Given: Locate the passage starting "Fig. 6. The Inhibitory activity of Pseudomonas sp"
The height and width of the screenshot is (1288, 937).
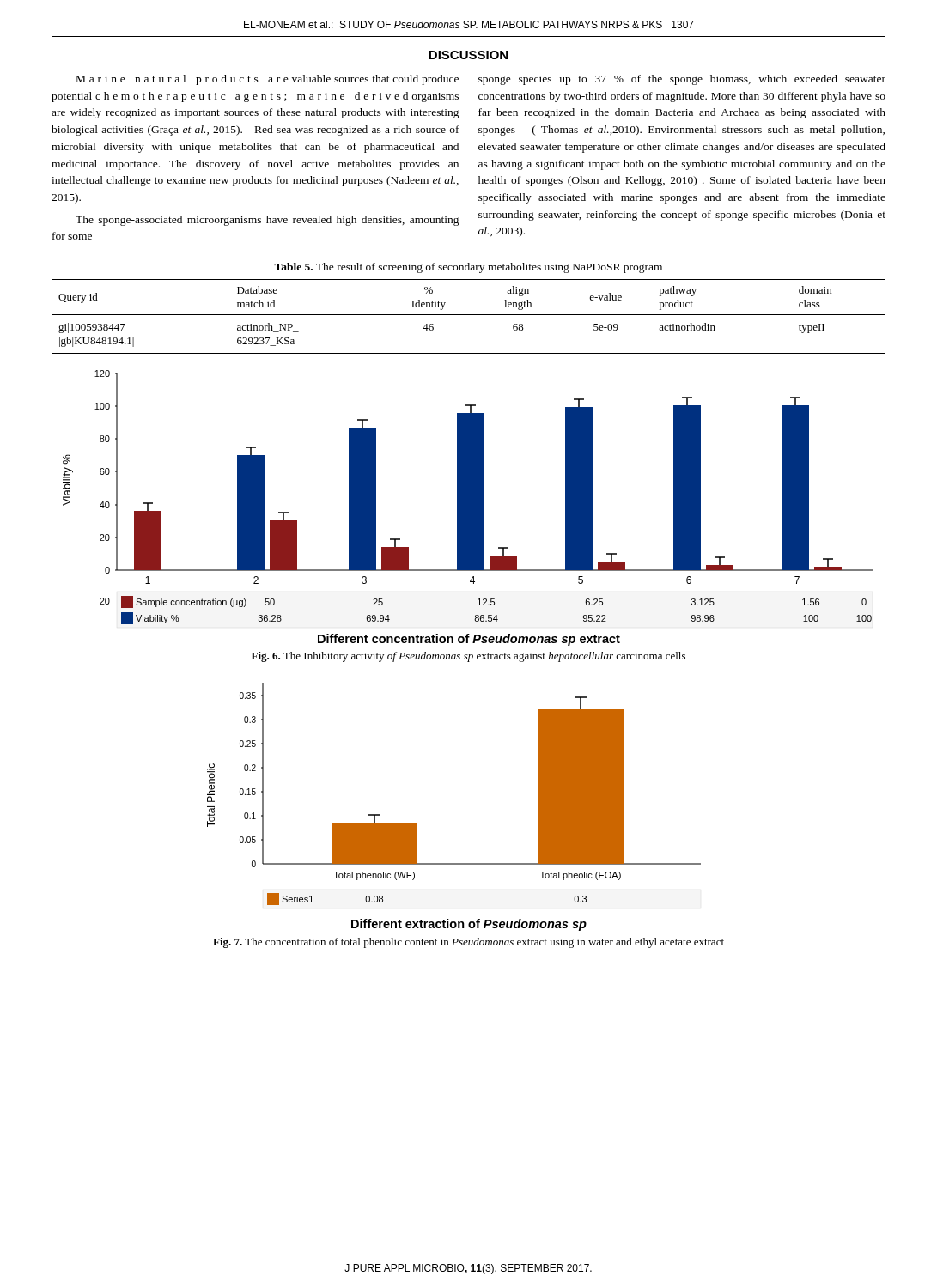Looking at the screenshot, I should pyautogui.click(x=468, y=656).
